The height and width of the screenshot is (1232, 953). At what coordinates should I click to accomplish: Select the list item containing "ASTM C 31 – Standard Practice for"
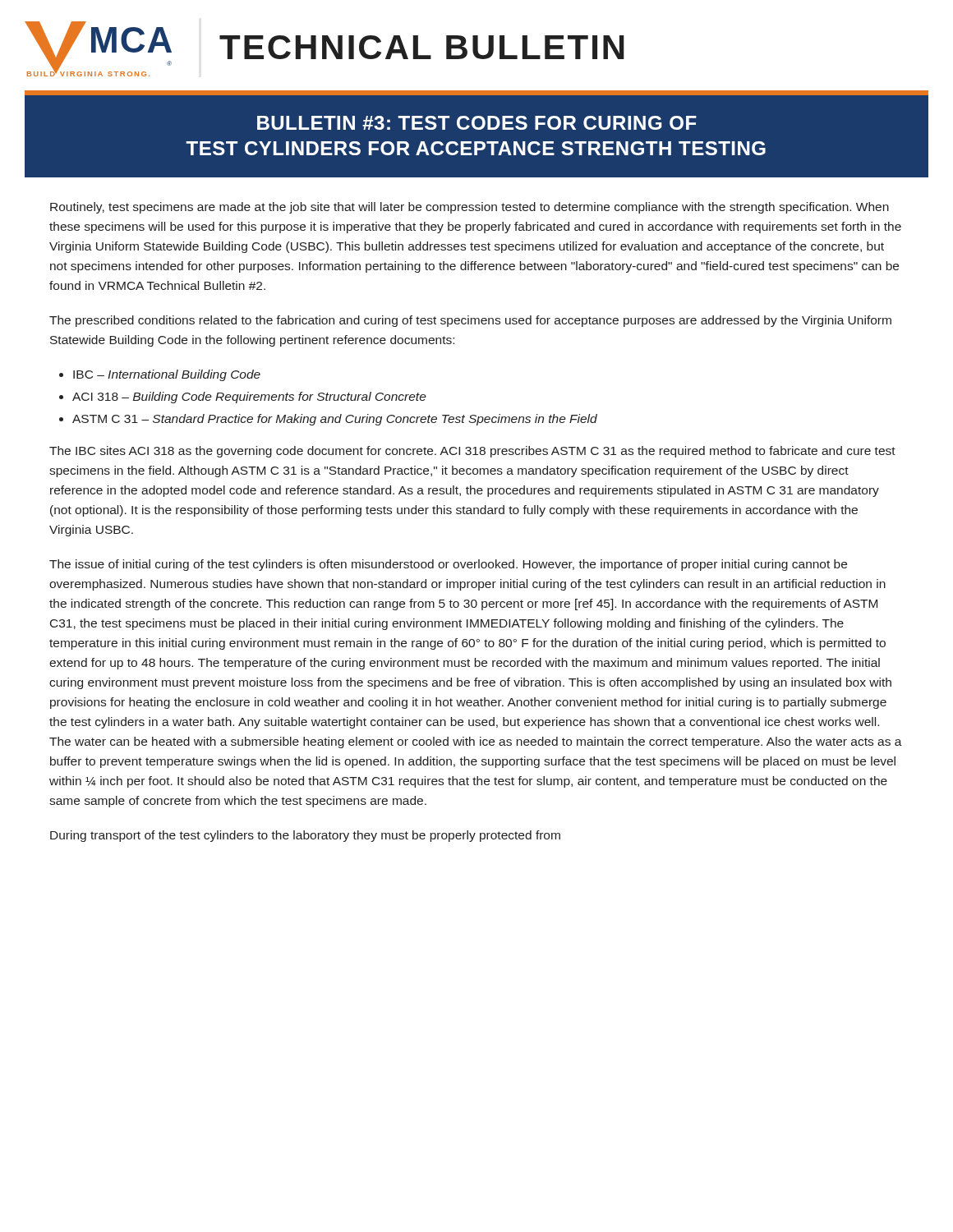point(335,419)
